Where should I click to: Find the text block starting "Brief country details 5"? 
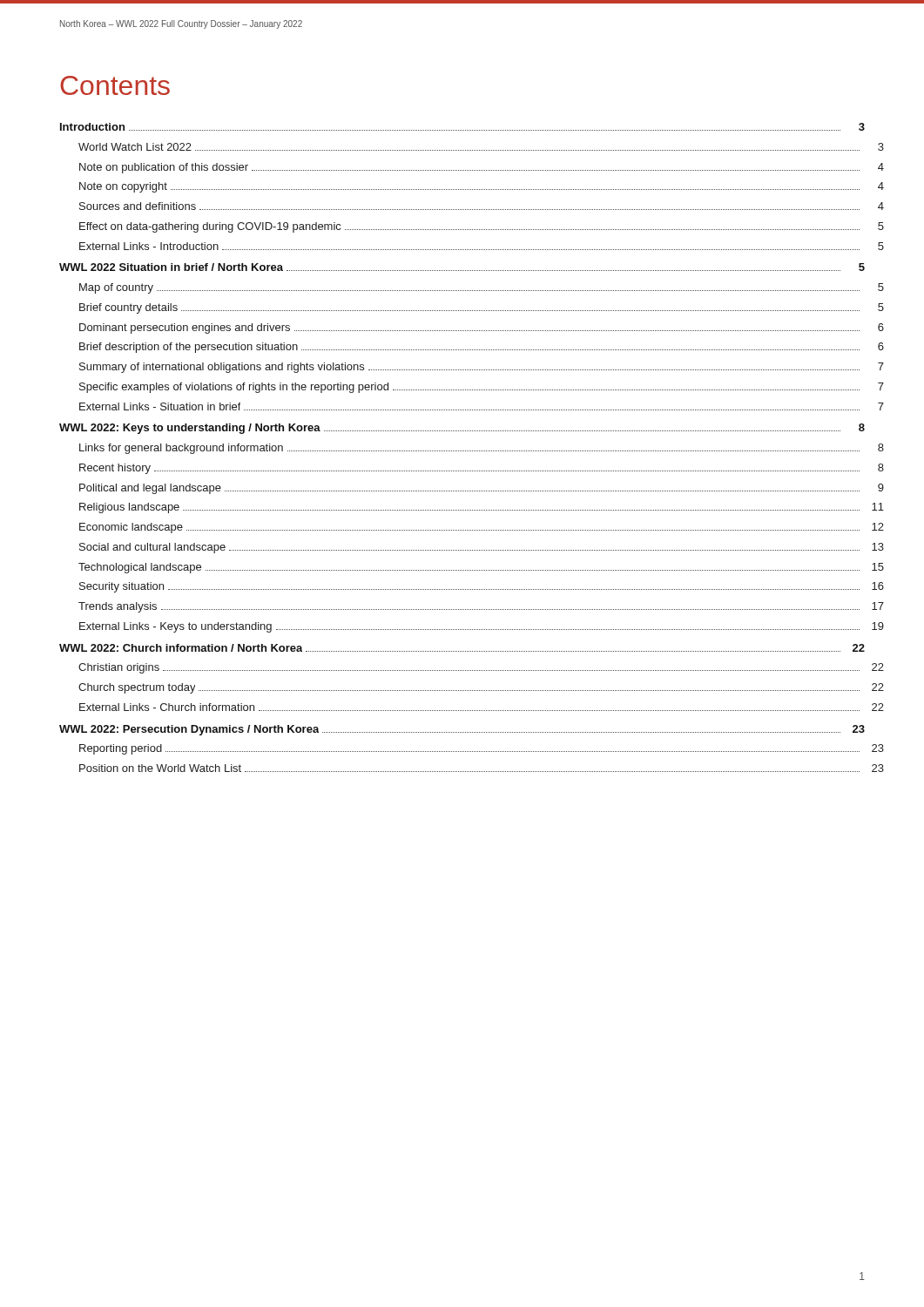[x=481, y=308]
